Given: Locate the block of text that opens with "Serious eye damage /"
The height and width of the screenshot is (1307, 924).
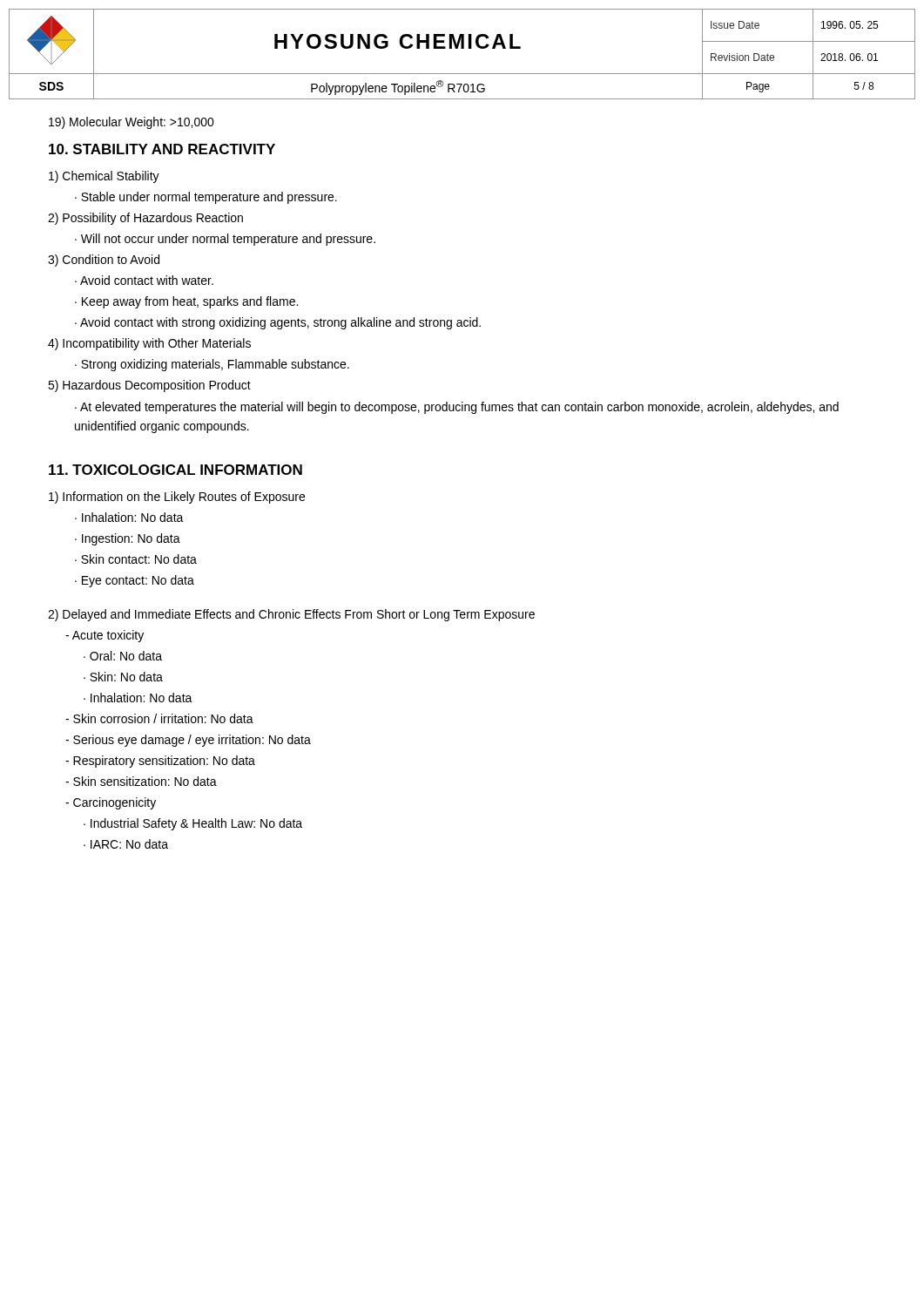Looking at the screenshot, I should coord(188,740).
